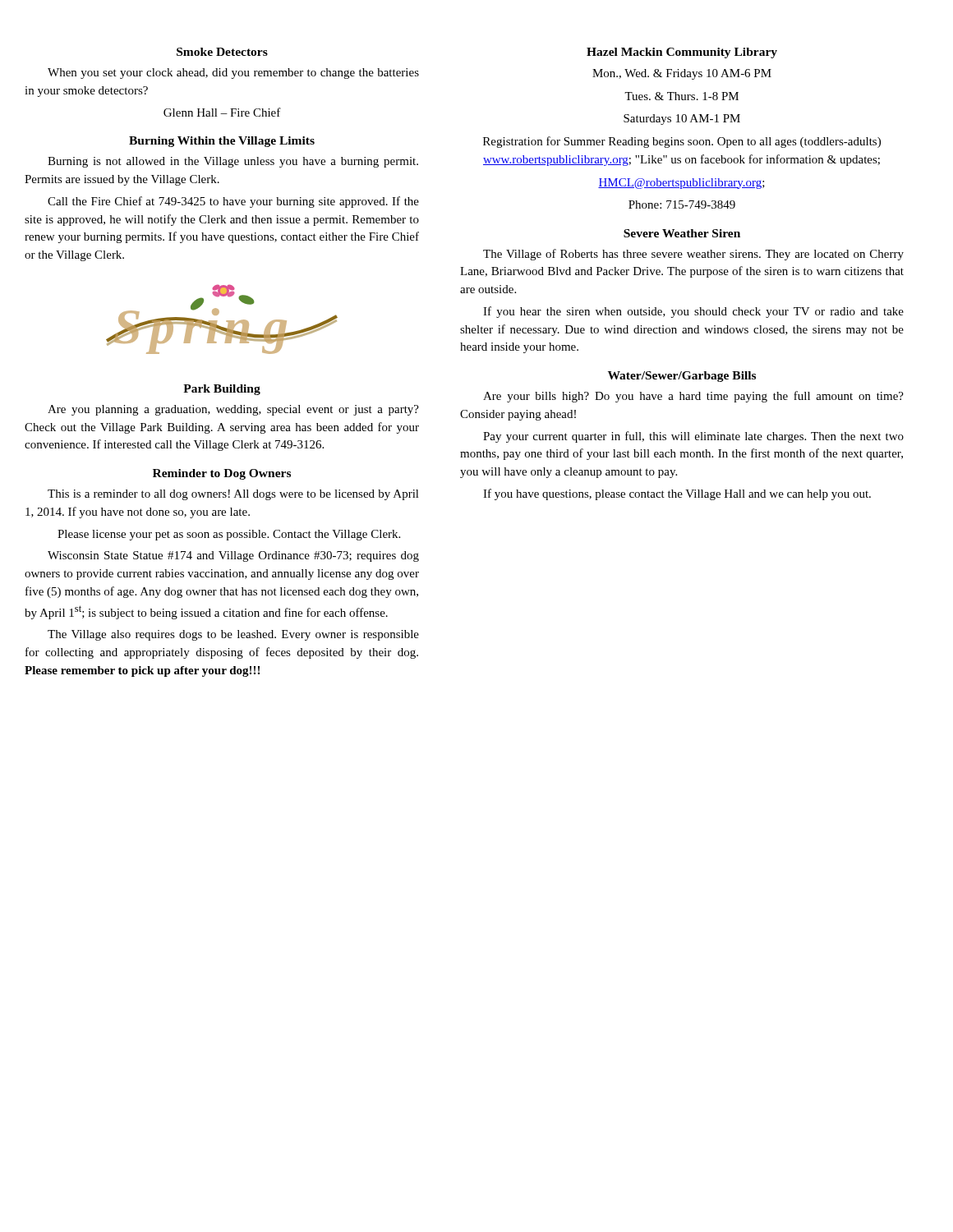The image size is (953, 1232).
Task: Click the passage that begins "Are your bills high? Do you have a"
Action: (x=682, y=445)
